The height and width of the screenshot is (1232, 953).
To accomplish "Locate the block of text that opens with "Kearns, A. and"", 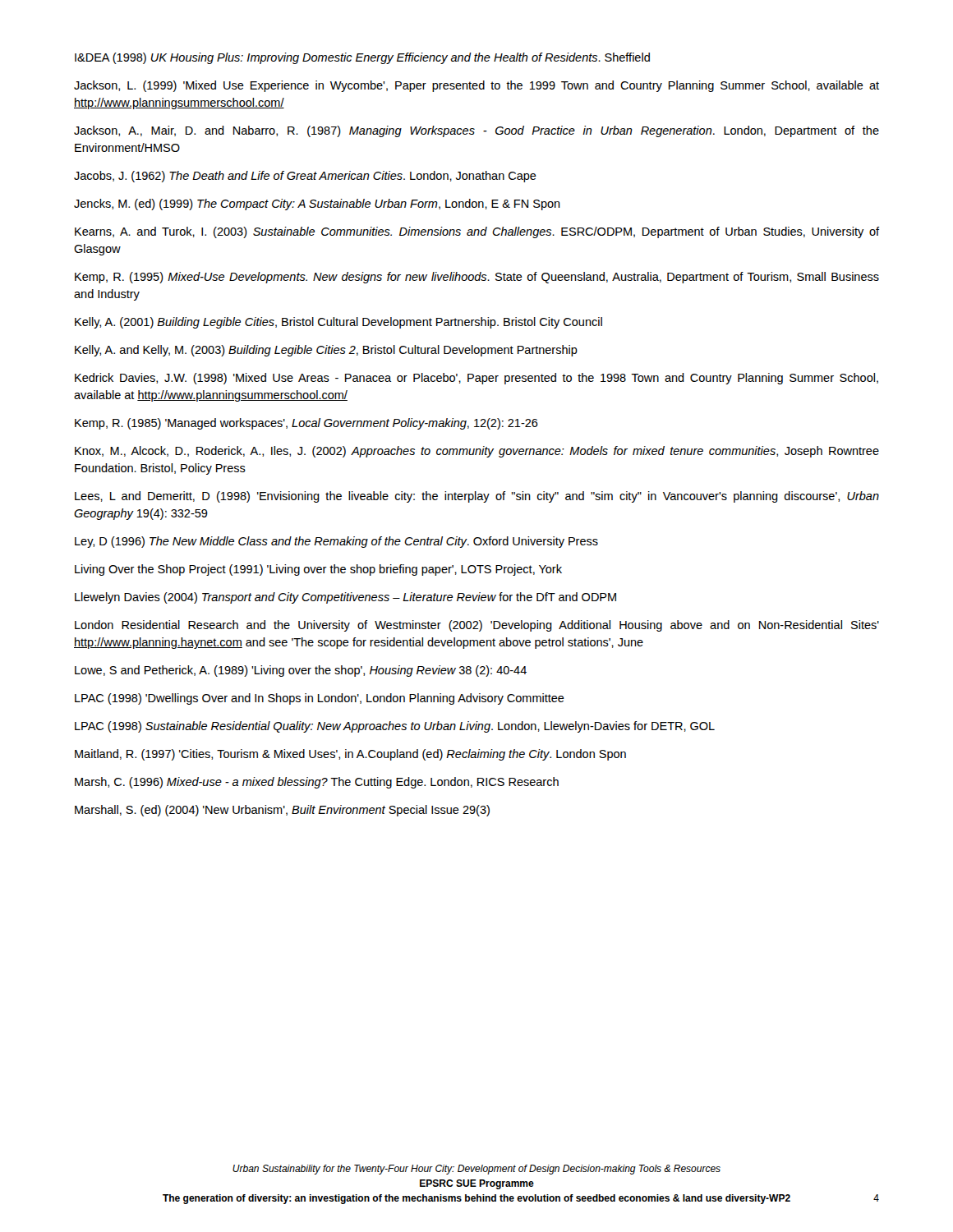I will tap(476, 240).
